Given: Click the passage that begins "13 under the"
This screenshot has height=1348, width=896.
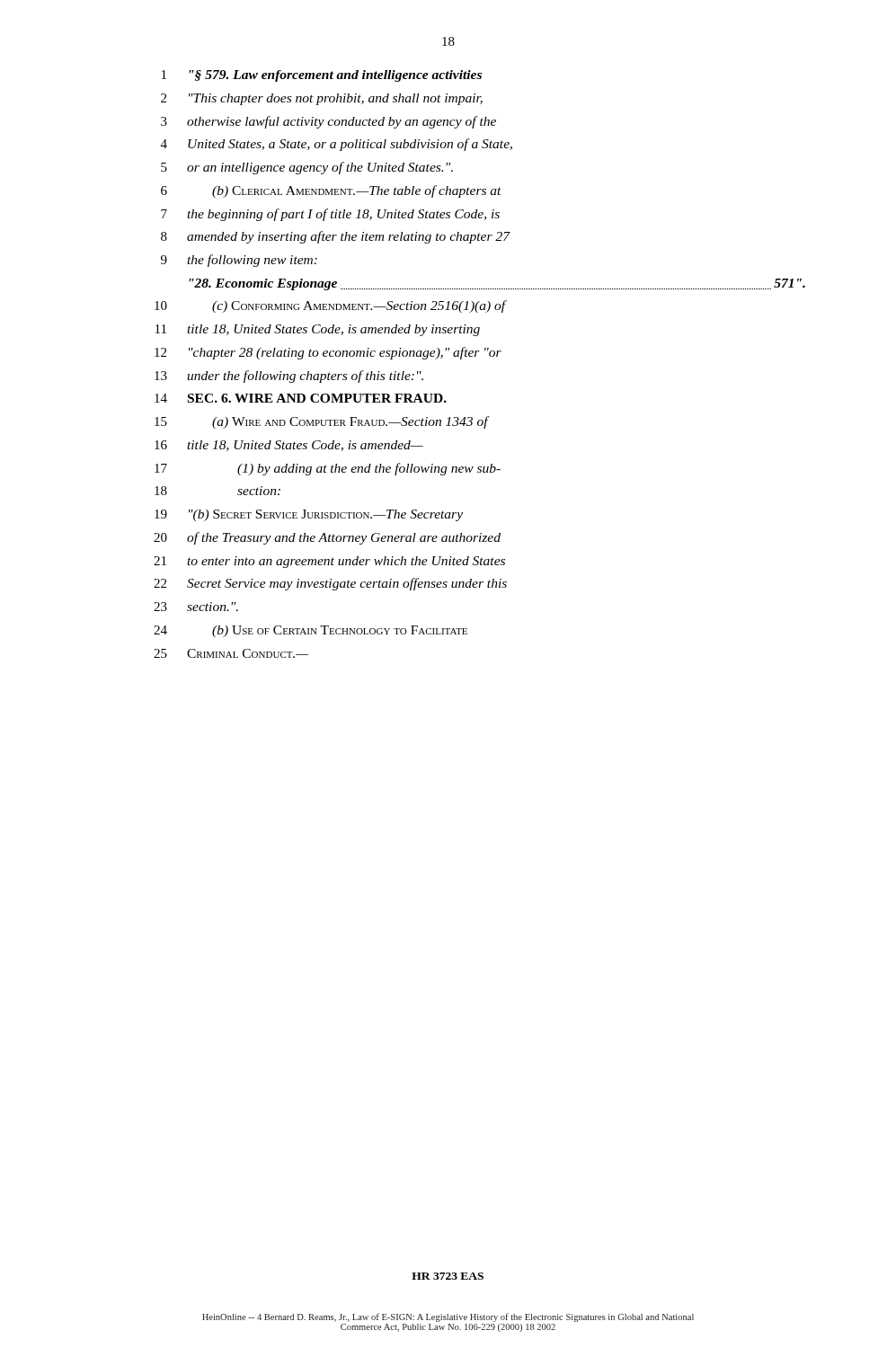Looking at the screenshot, I should click(x=289, y=377).
